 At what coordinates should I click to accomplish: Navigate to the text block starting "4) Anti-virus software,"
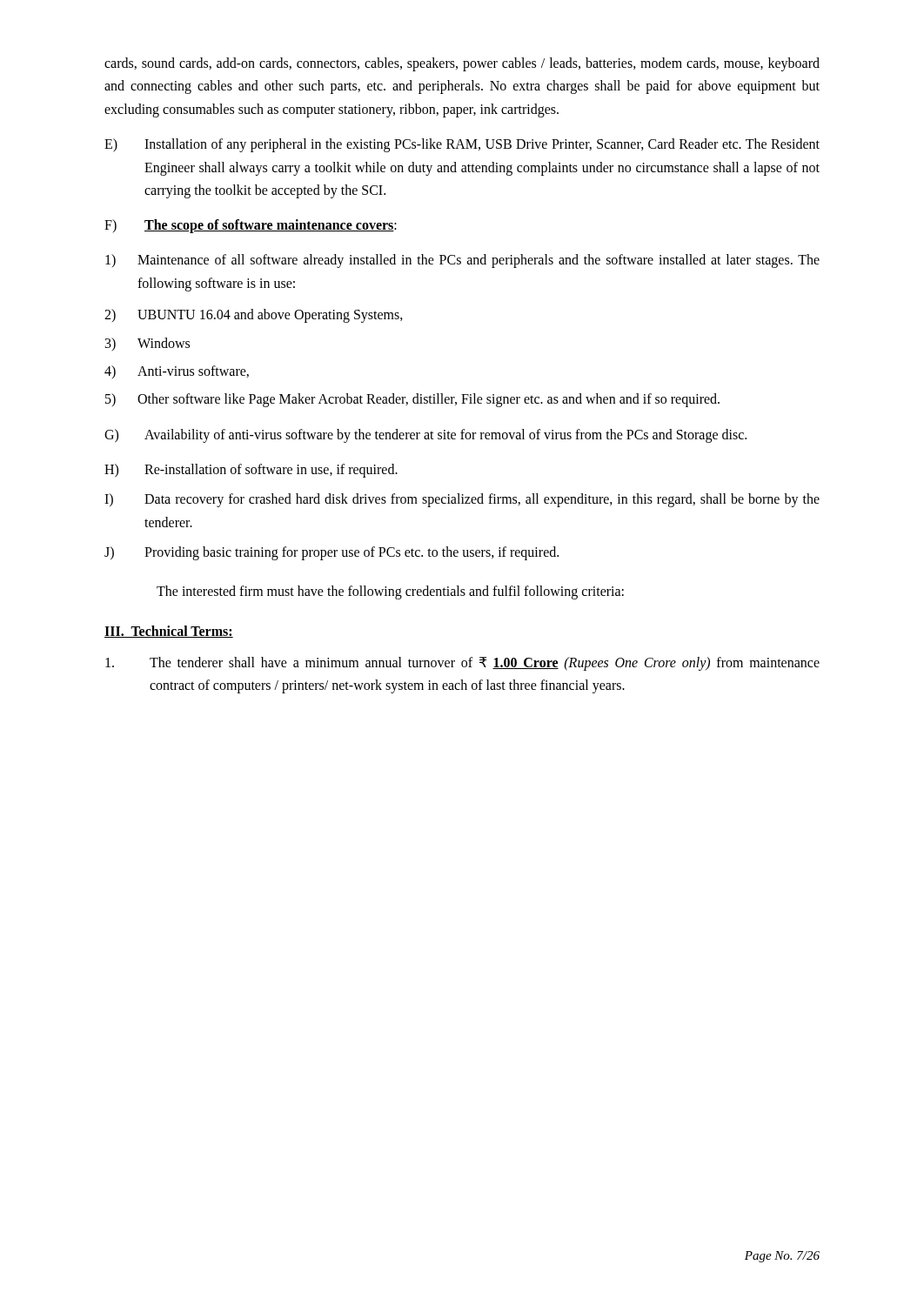click(177, 372)
